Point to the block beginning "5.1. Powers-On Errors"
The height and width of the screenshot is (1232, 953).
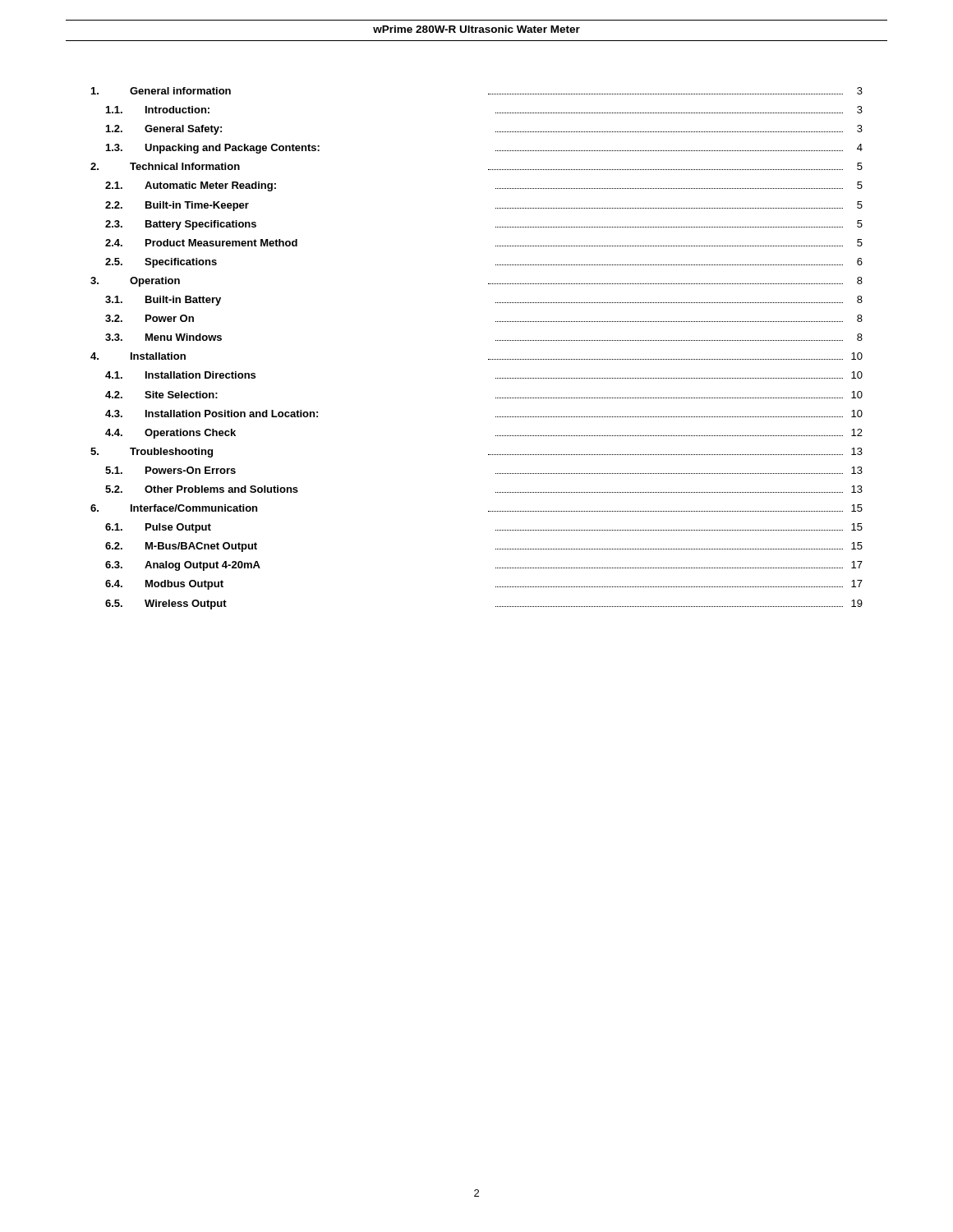(117, 470)
